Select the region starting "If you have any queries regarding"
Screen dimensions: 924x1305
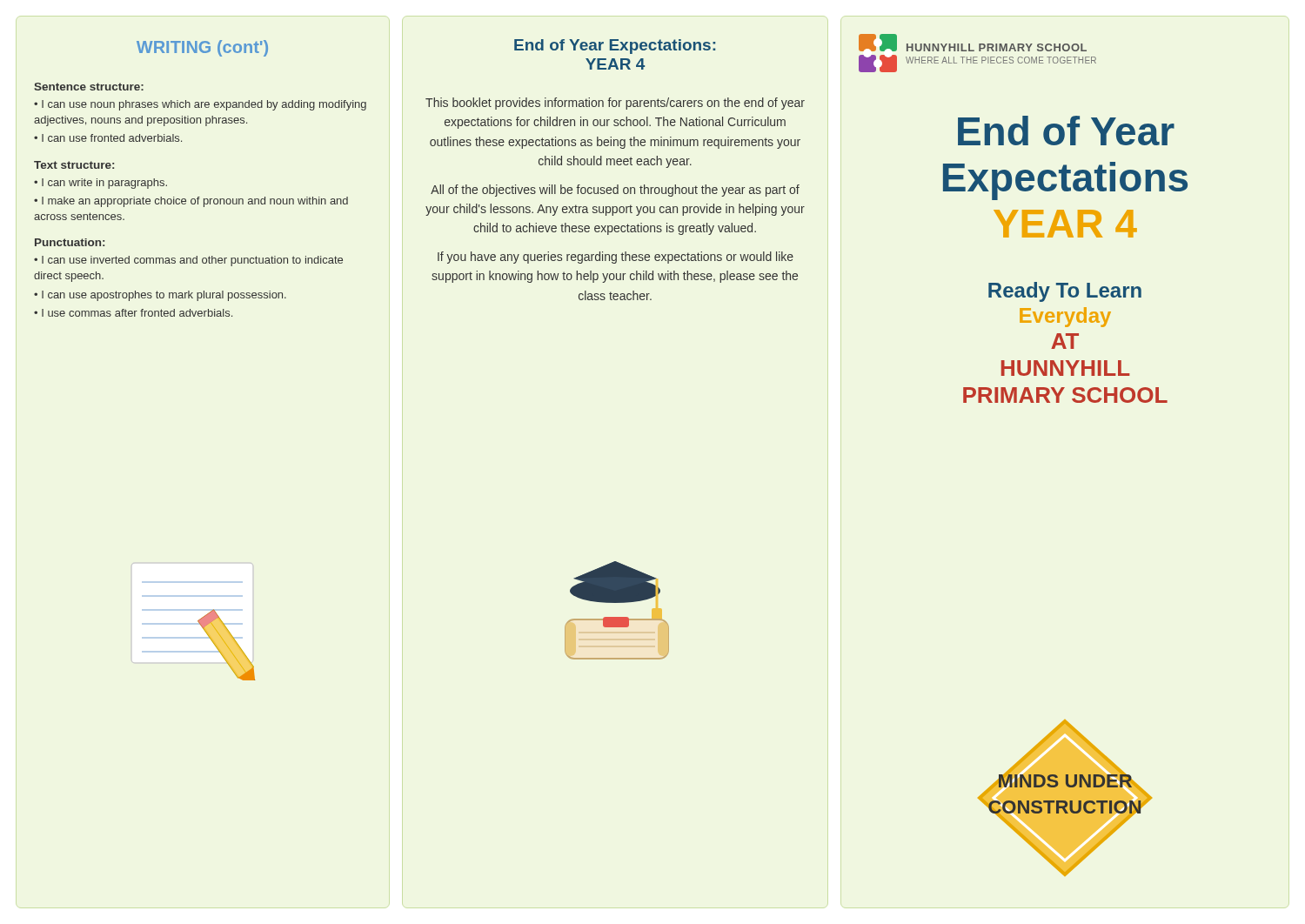click(x=615, y=276)
